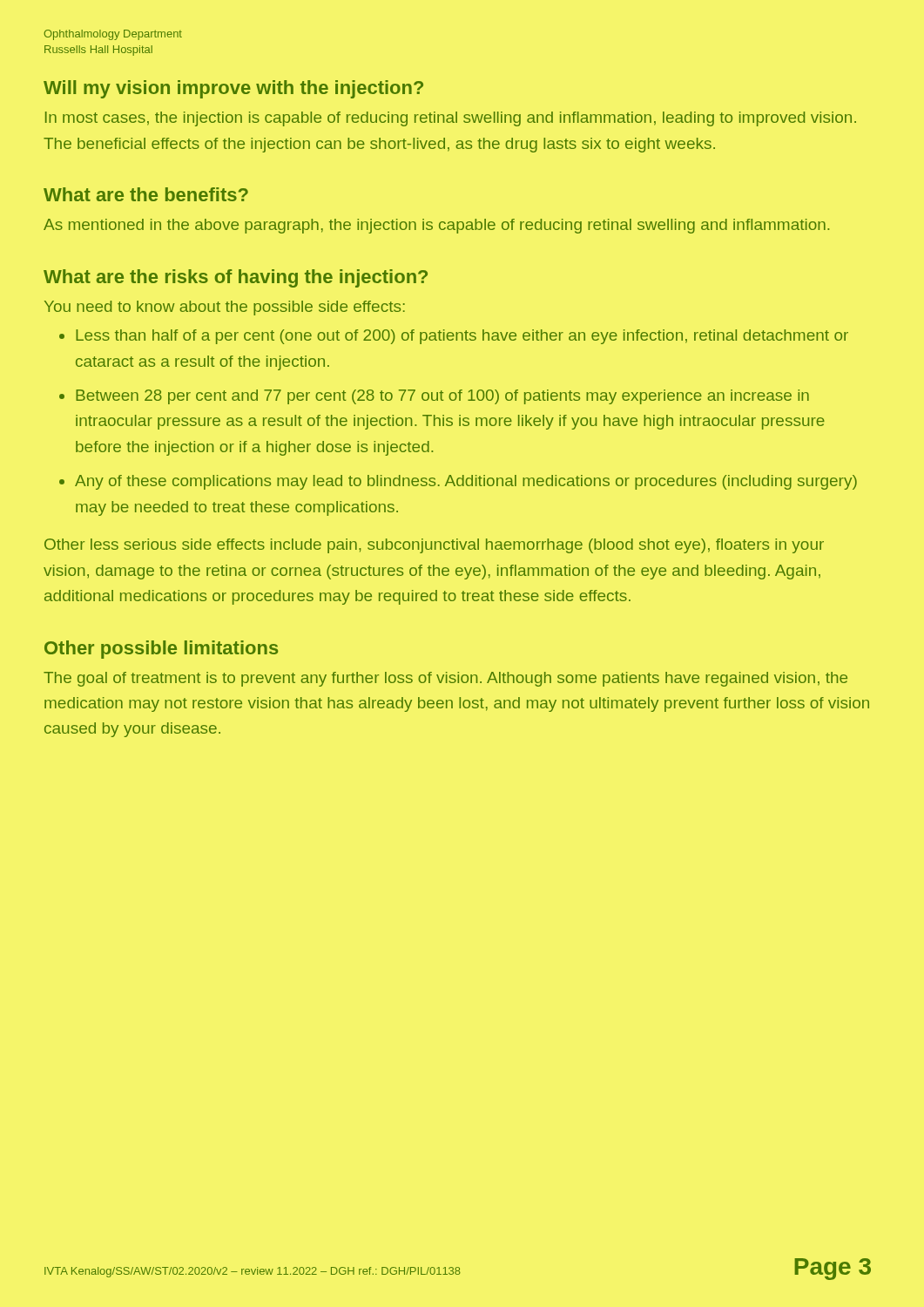
Task: Locate the block of text that opens with "The goal of treatment is"
Action: 457,703
